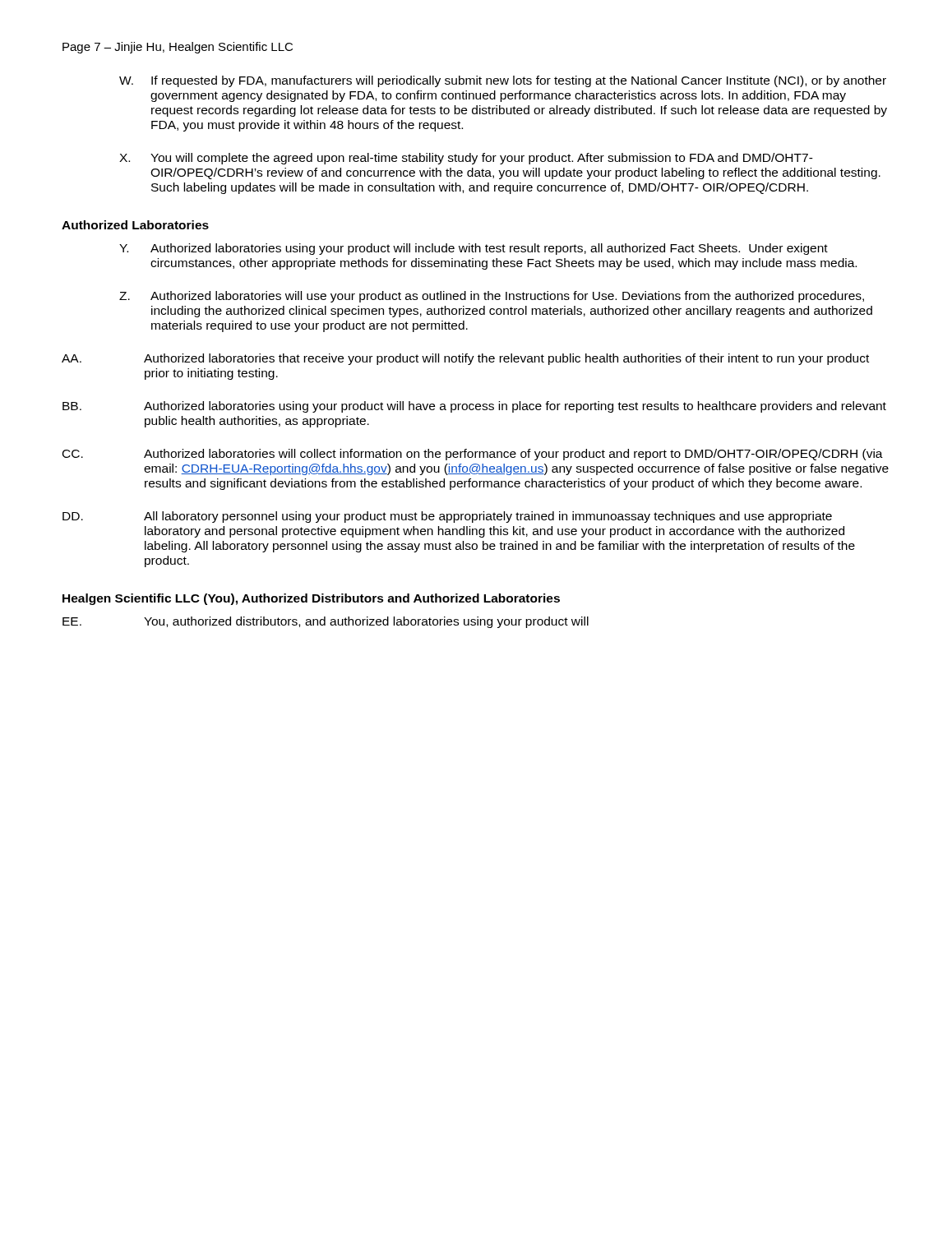Find the list item that reads "Y. Authorized laboratories using your"
Image resolution: width=952 pixels, height=1233 pixels.
click(x=505, y=256)
